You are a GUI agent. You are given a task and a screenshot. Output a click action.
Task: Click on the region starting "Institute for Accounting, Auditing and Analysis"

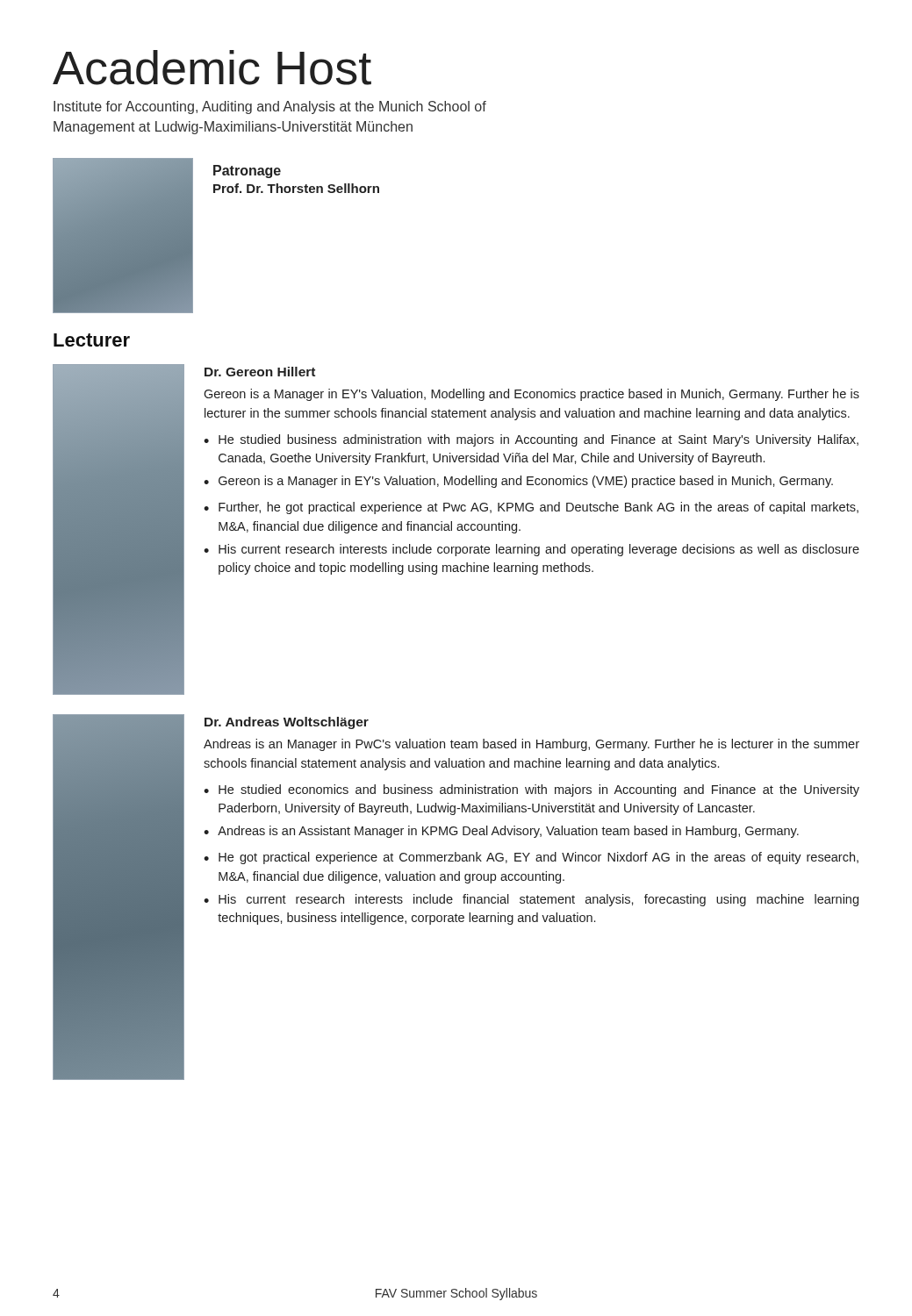[x=456, y=117]
